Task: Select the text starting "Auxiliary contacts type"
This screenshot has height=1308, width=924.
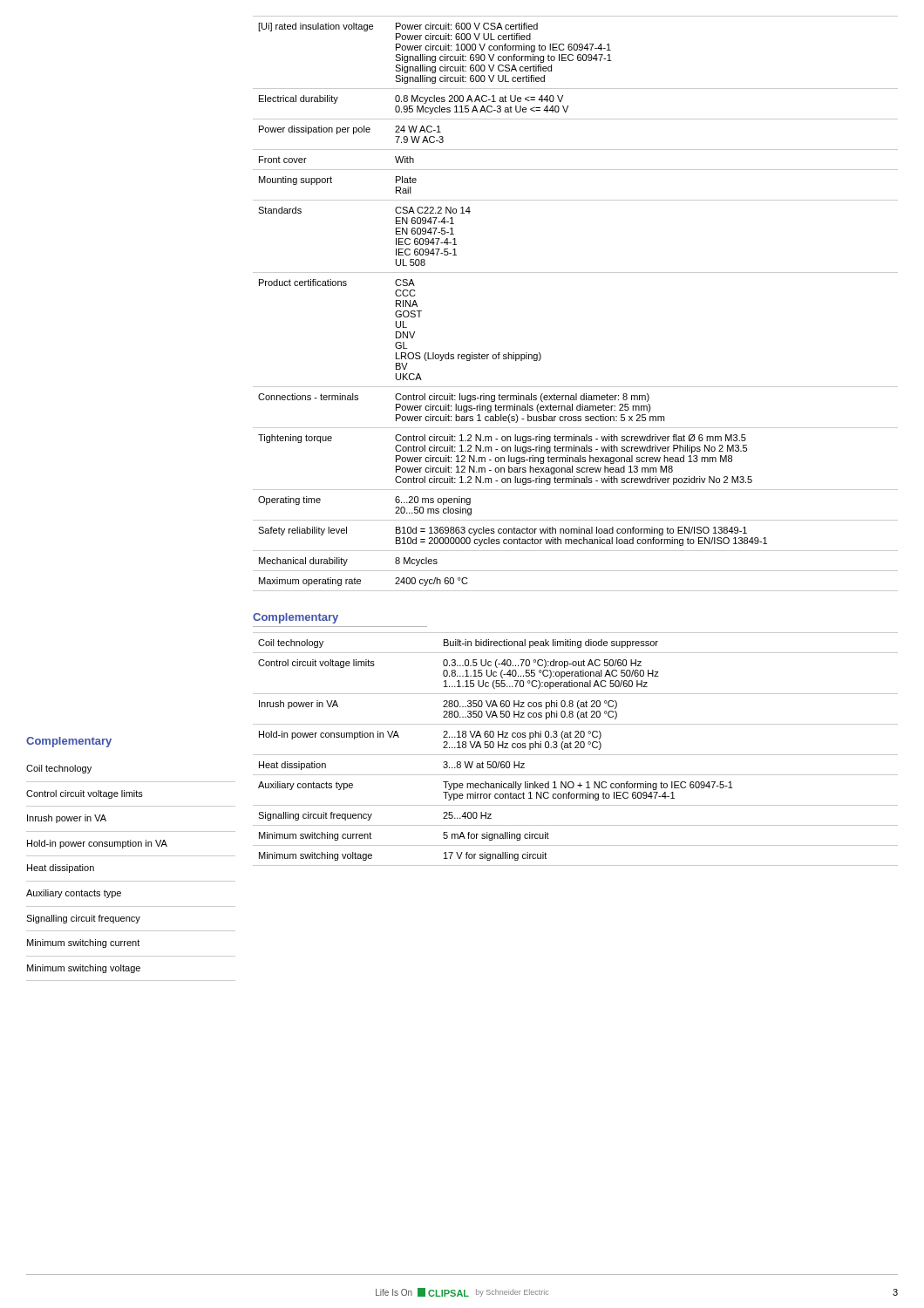Action: (x=74, y=893)
